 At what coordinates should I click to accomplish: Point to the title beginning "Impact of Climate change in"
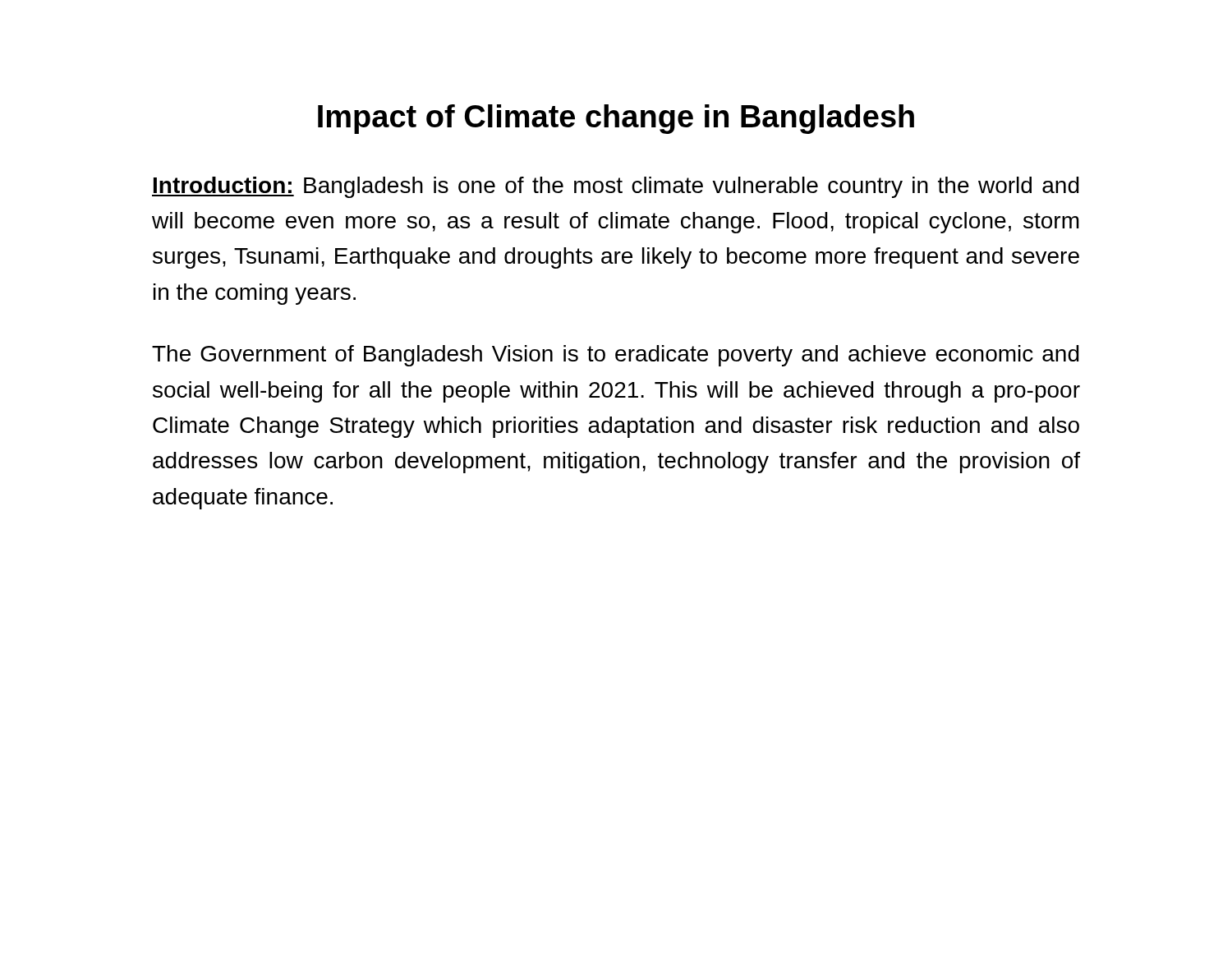tap(616, 117)
